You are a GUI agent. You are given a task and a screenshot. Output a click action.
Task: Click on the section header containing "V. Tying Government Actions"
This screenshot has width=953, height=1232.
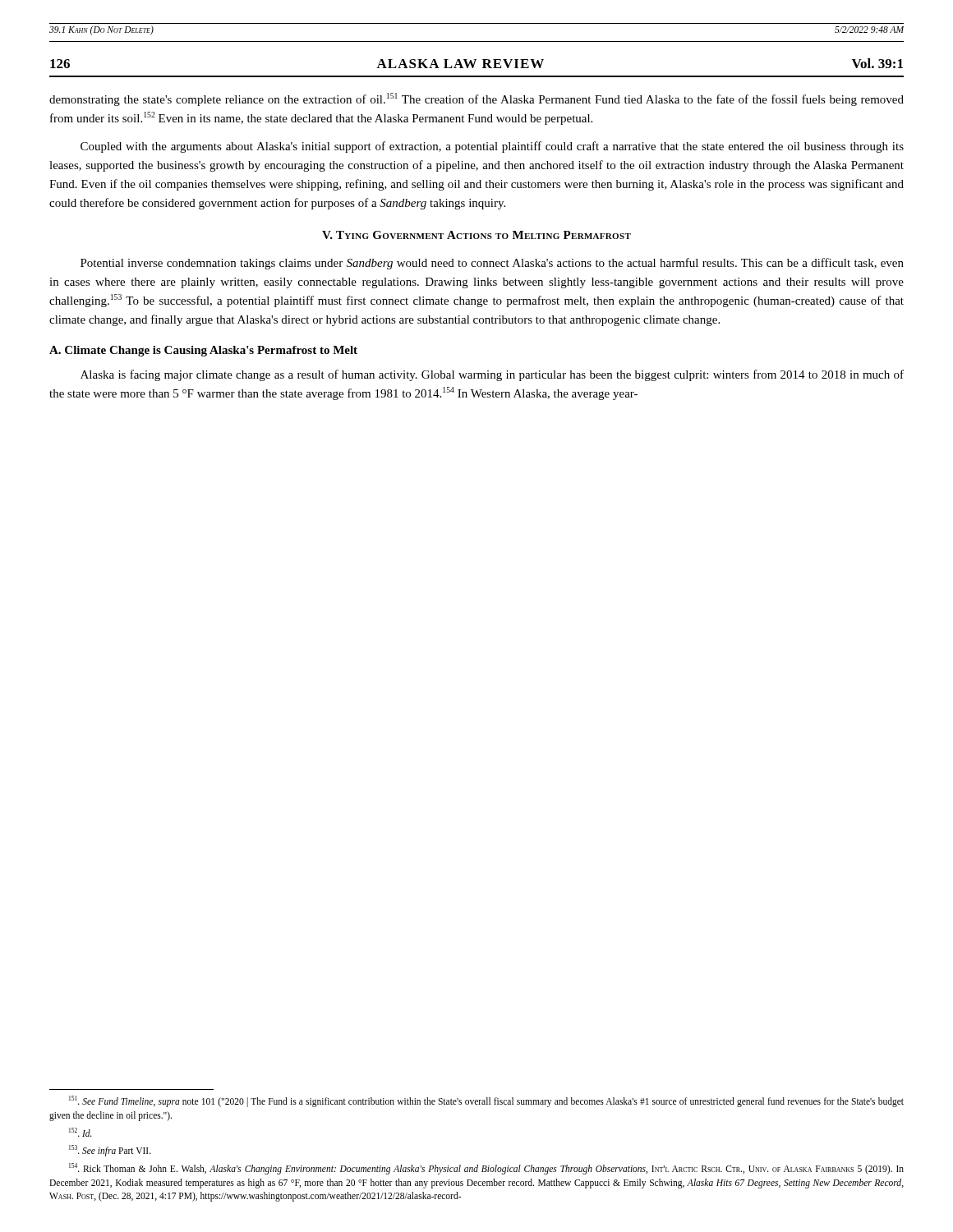[476, 235]
